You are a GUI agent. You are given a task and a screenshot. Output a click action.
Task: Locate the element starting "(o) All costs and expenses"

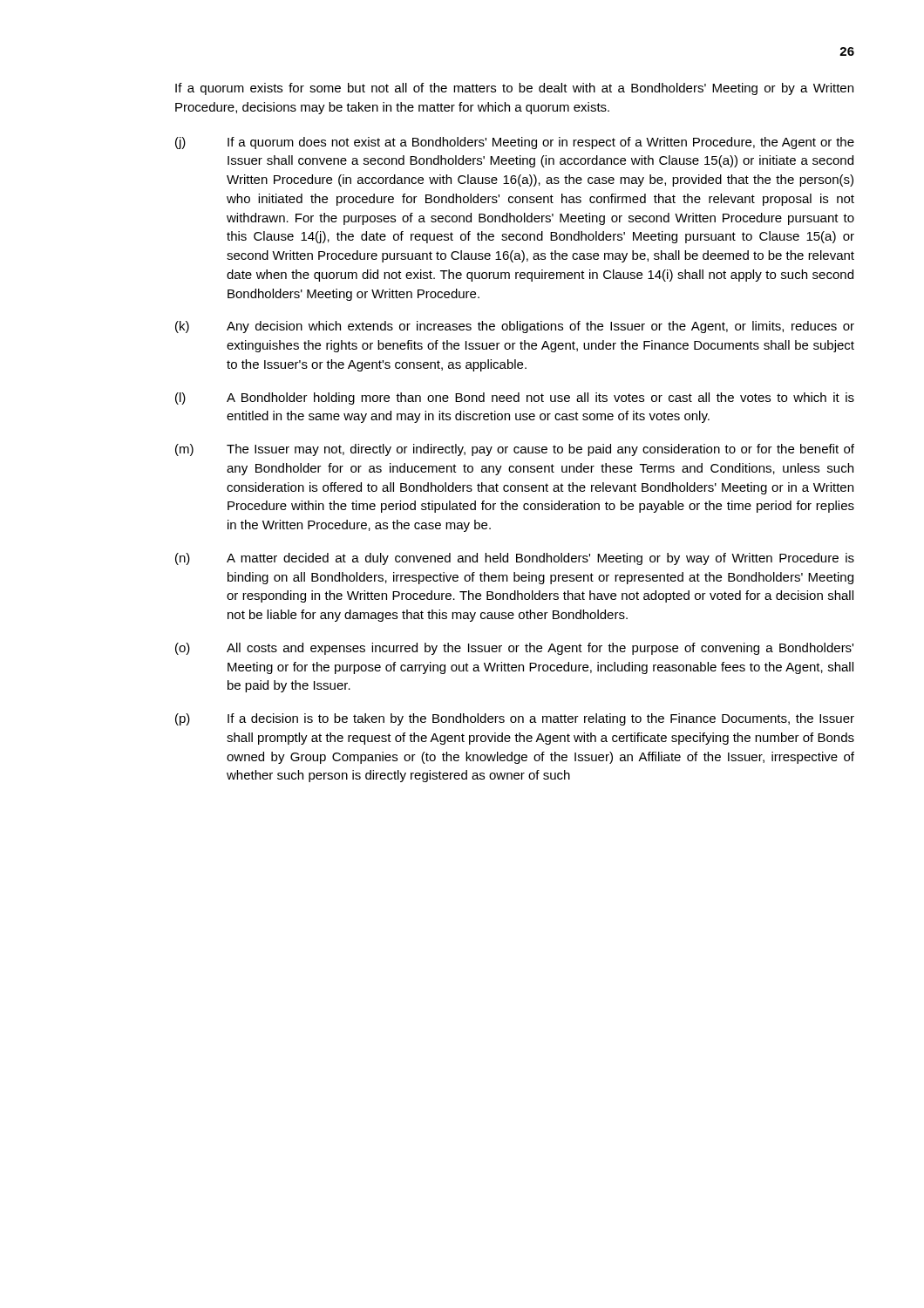pyautogui.click(x=514, y=666)
